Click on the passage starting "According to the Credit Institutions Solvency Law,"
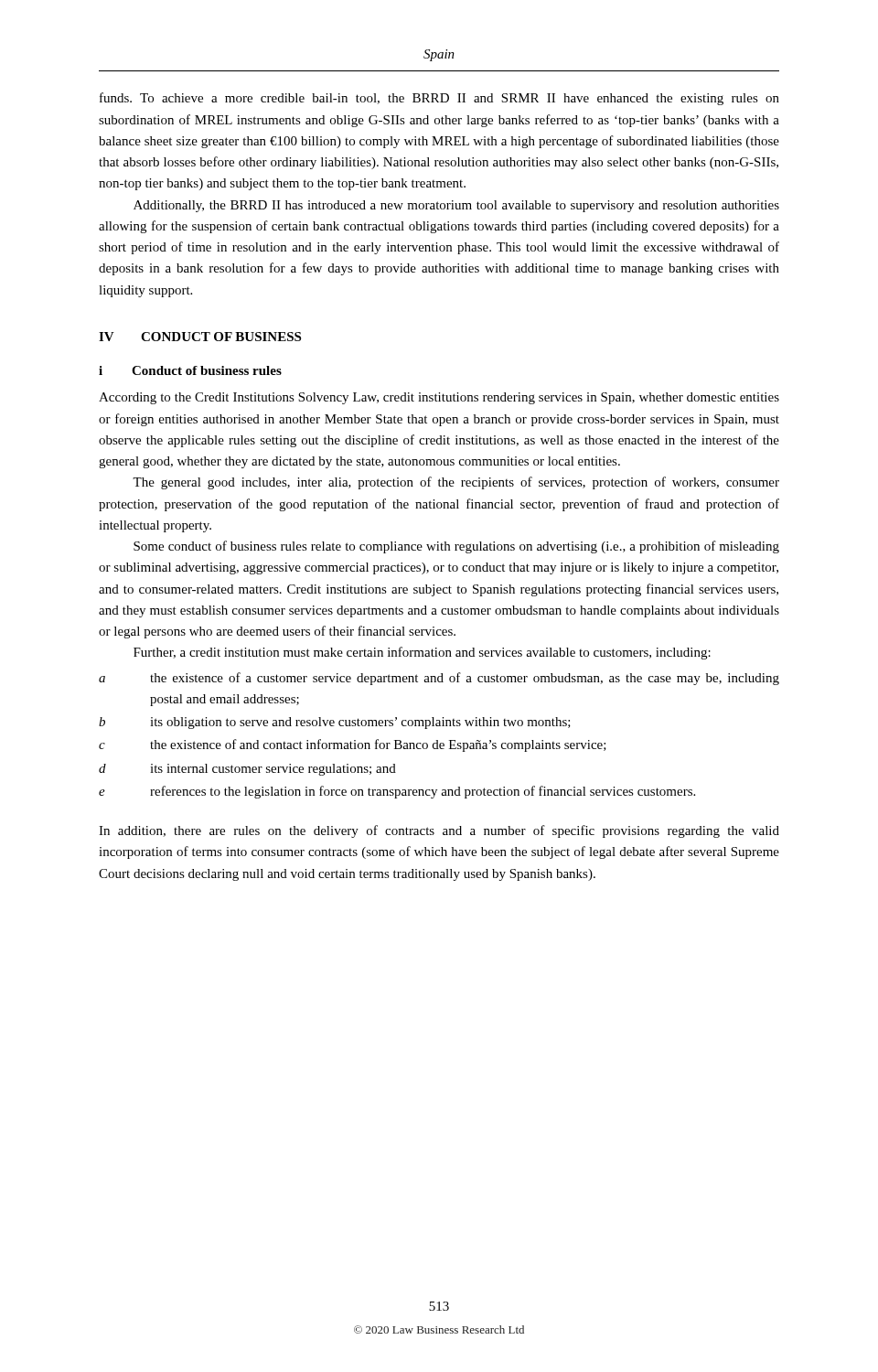 439,398
